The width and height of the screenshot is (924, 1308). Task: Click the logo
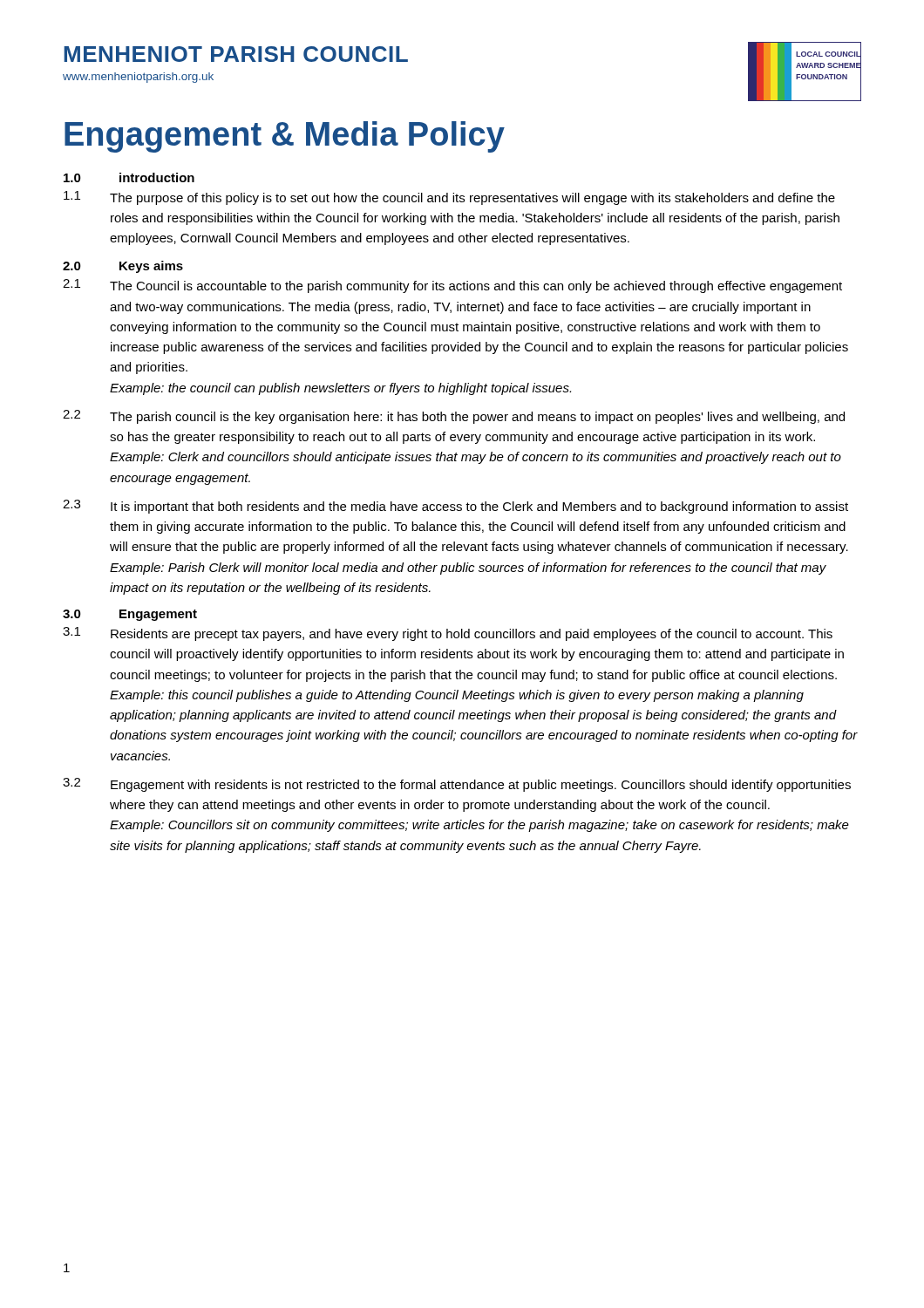pyautogui.click(x=805, y=73)
